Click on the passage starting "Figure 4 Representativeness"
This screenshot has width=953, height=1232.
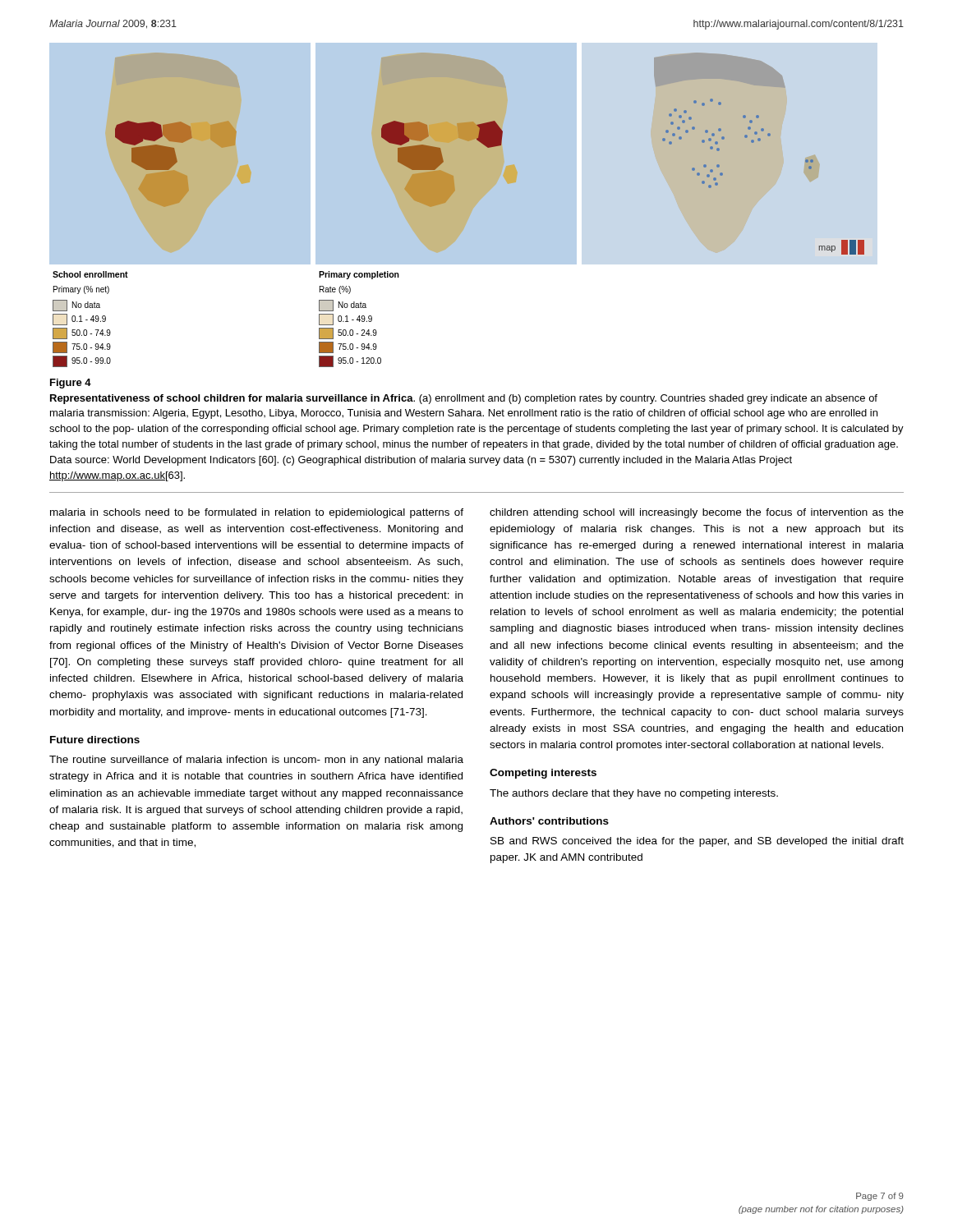476,429
